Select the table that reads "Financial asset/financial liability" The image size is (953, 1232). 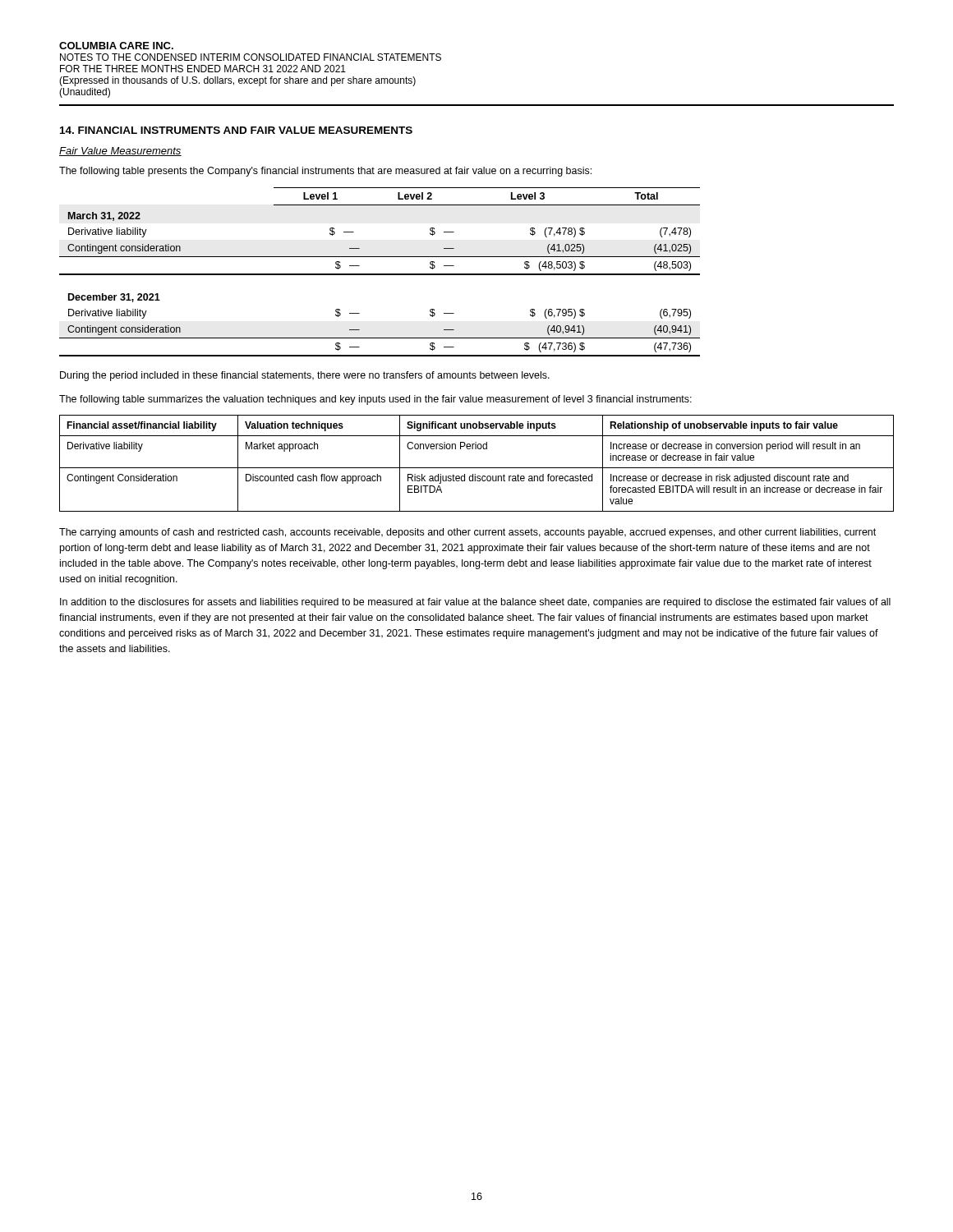coord(476,463)
